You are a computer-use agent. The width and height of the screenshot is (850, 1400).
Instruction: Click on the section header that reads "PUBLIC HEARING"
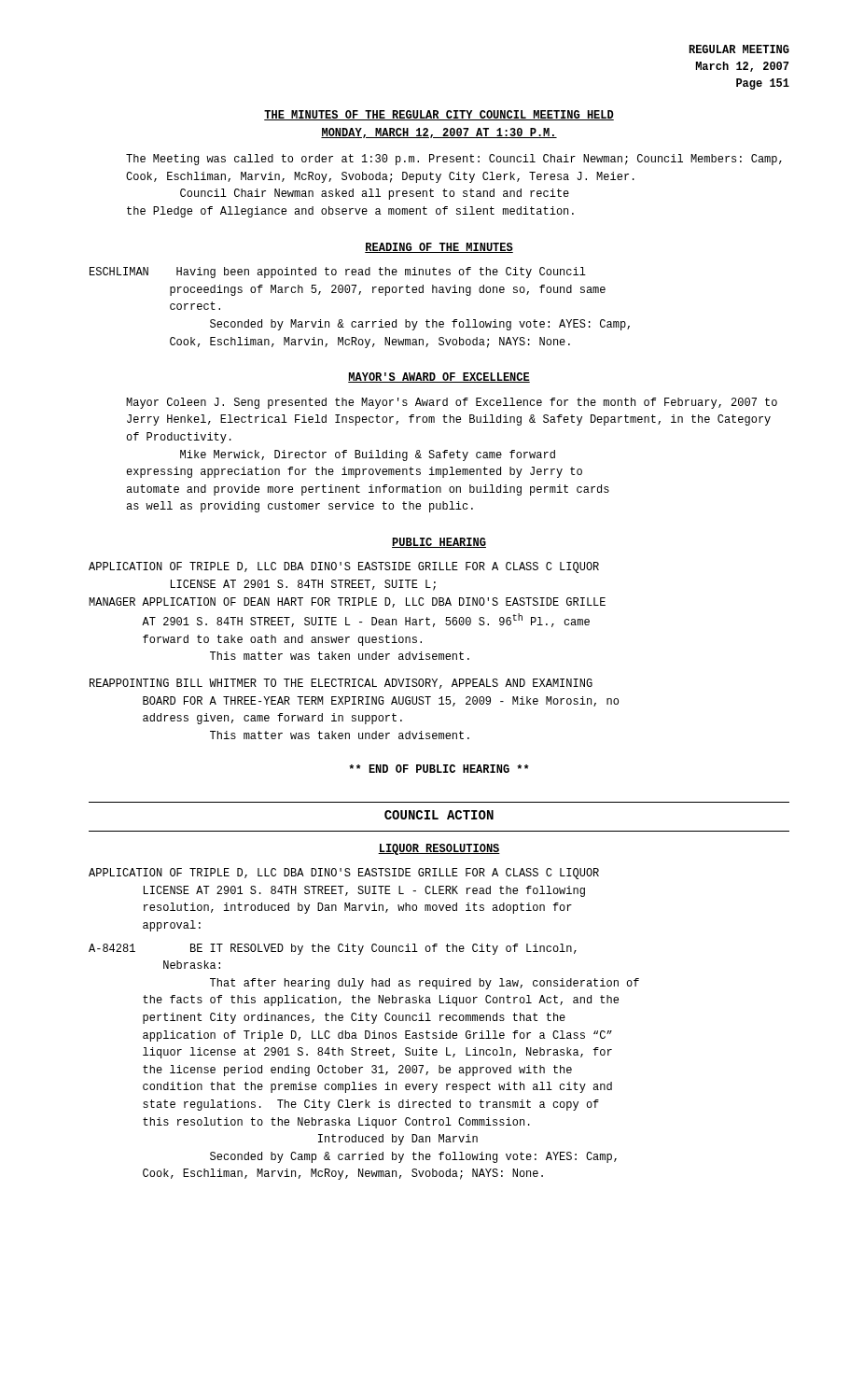coord(439,543)
